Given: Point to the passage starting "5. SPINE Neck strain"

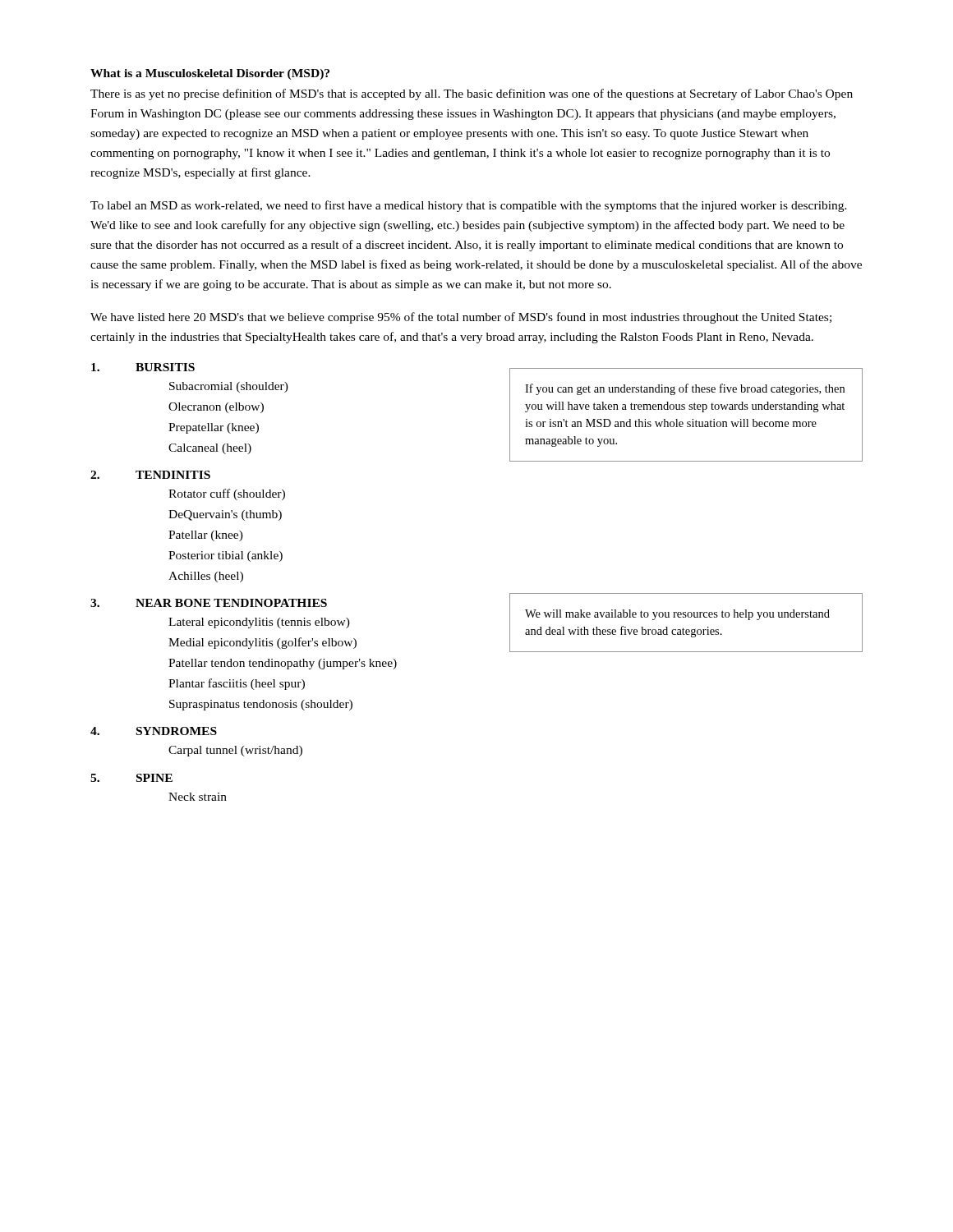Looking at the screenshot, I should tap(93, 777).
